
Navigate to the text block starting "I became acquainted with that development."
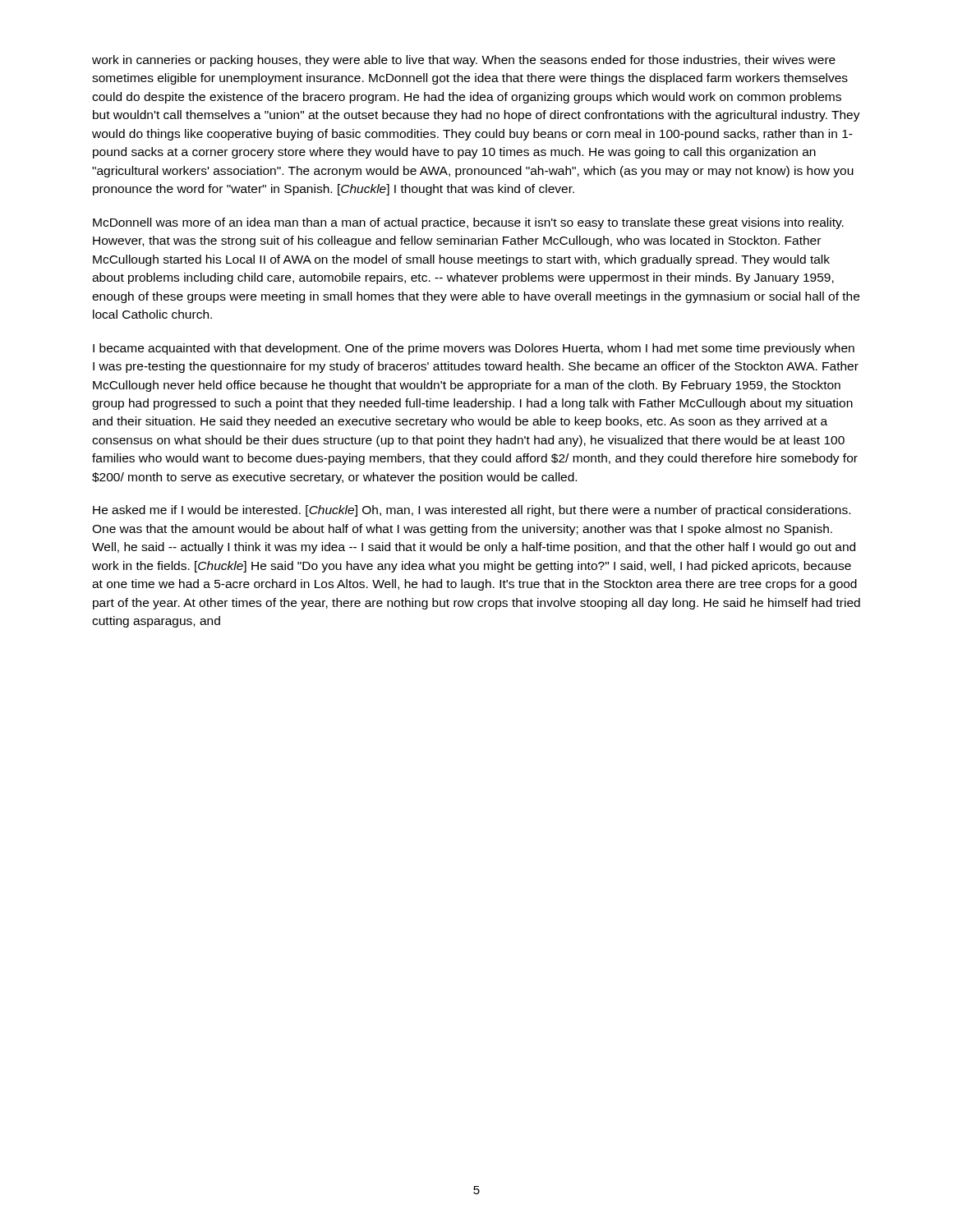pos(475,412)
